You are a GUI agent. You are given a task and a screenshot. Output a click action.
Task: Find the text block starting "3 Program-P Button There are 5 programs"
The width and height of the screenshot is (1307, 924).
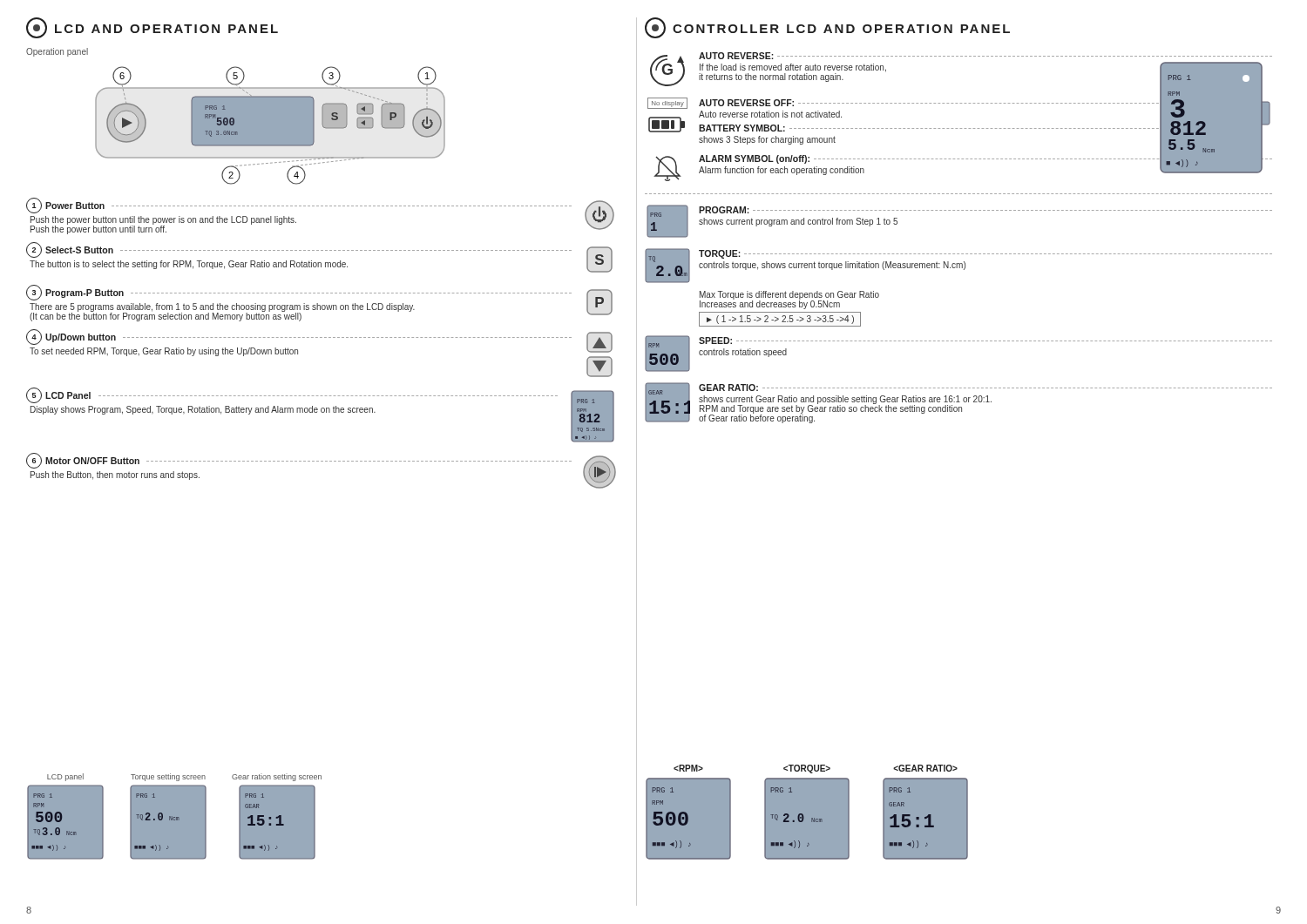tap(322, 303)
